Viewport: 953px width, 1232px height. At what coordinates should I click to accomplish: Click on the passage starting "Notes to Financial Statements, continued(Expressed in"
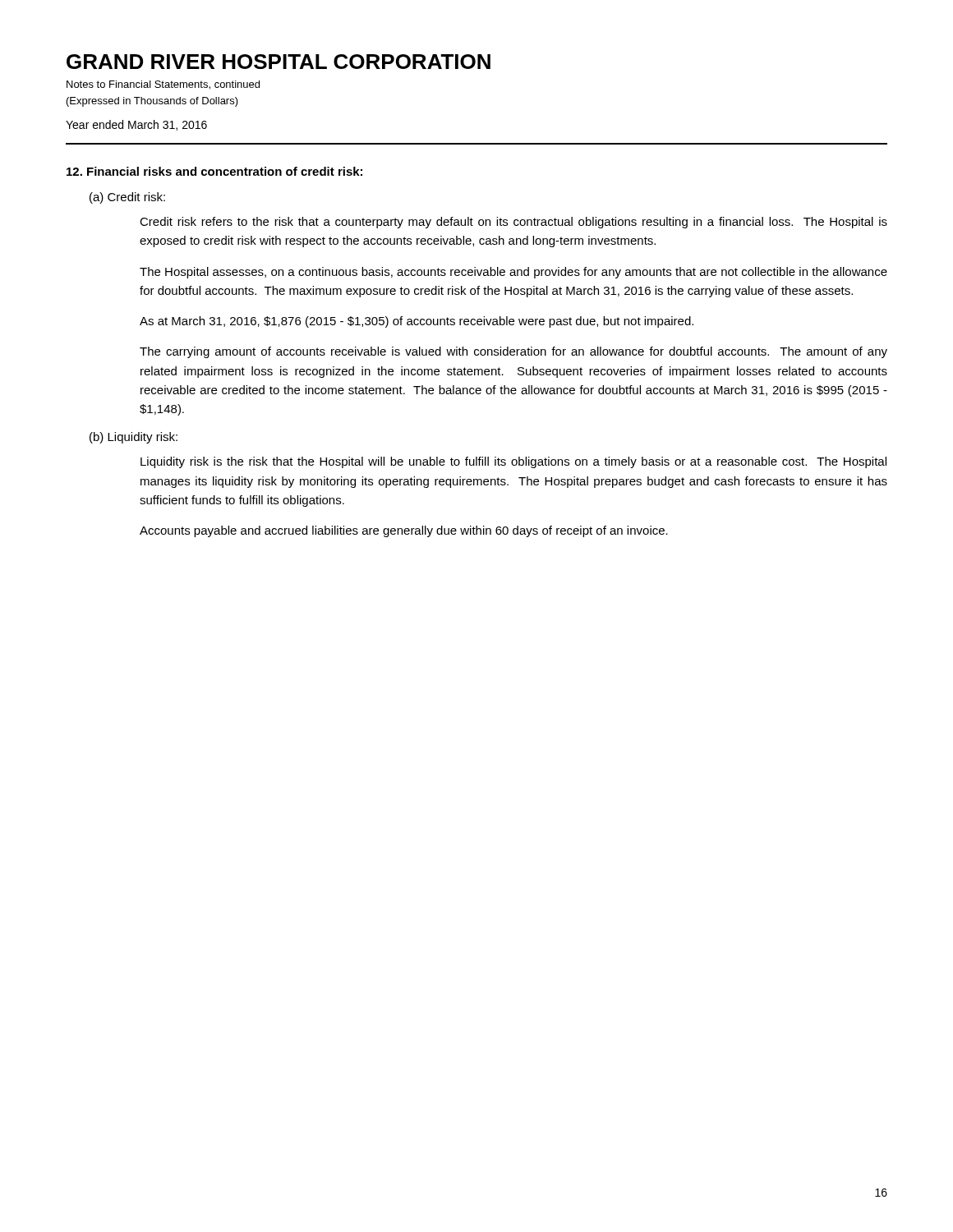click(163, 92)
